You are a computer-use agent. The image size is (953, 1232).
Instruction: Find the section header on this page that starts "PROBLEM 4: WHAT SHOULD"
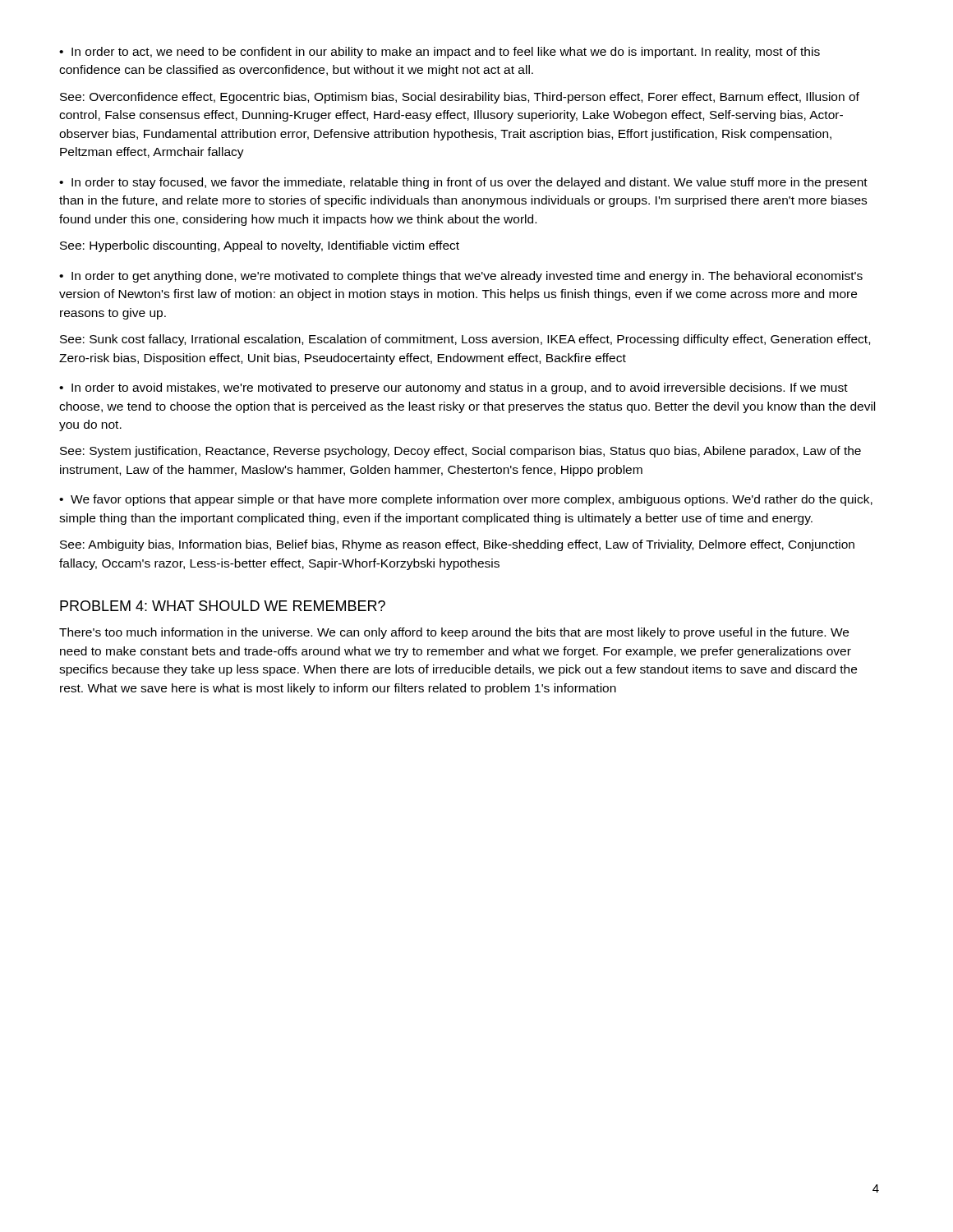pyautogui.click(x=222, y=606)
